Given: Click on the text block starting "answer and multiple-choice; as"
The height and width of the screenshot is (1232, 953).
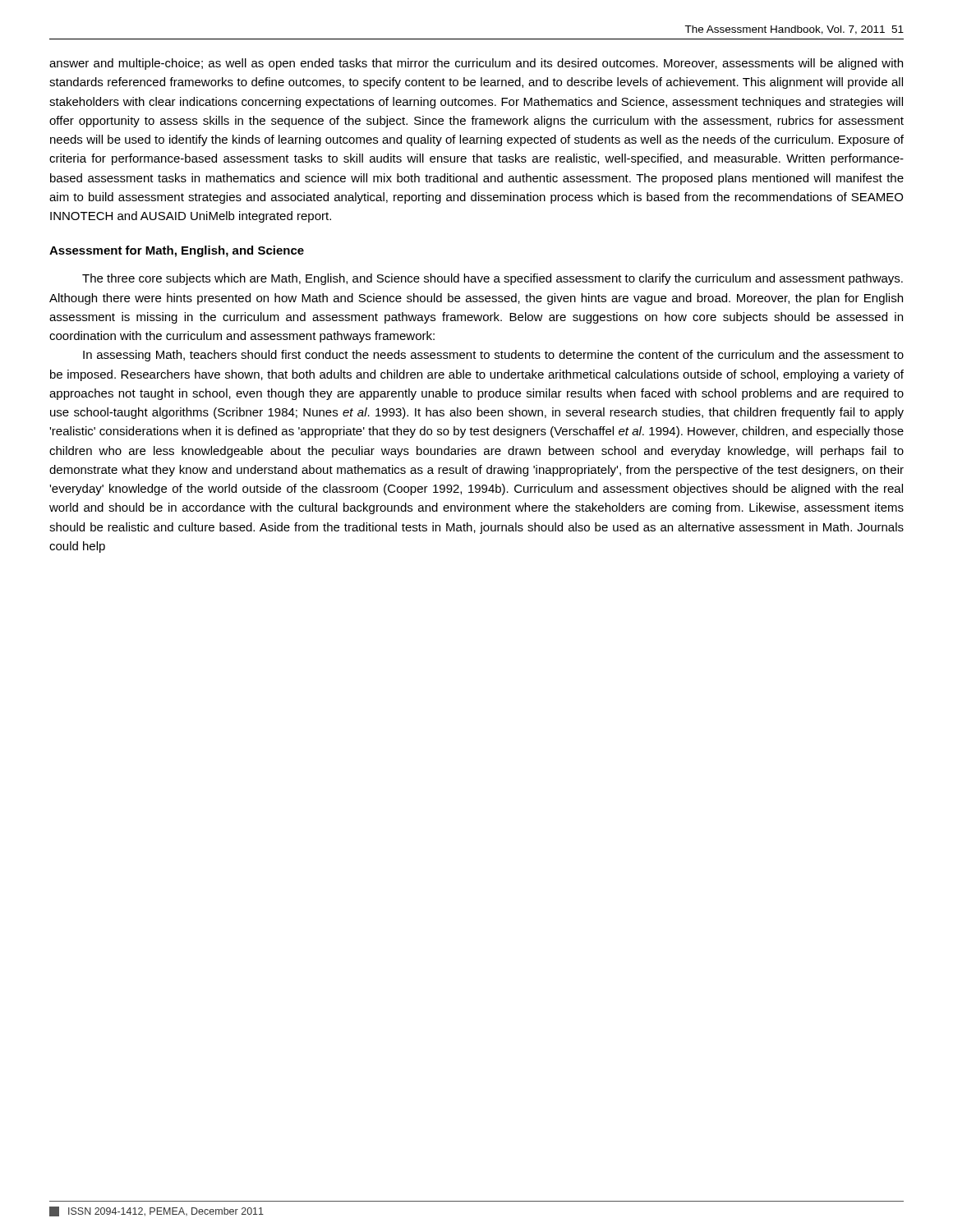Looking at the screenshot, I should 476,139.
